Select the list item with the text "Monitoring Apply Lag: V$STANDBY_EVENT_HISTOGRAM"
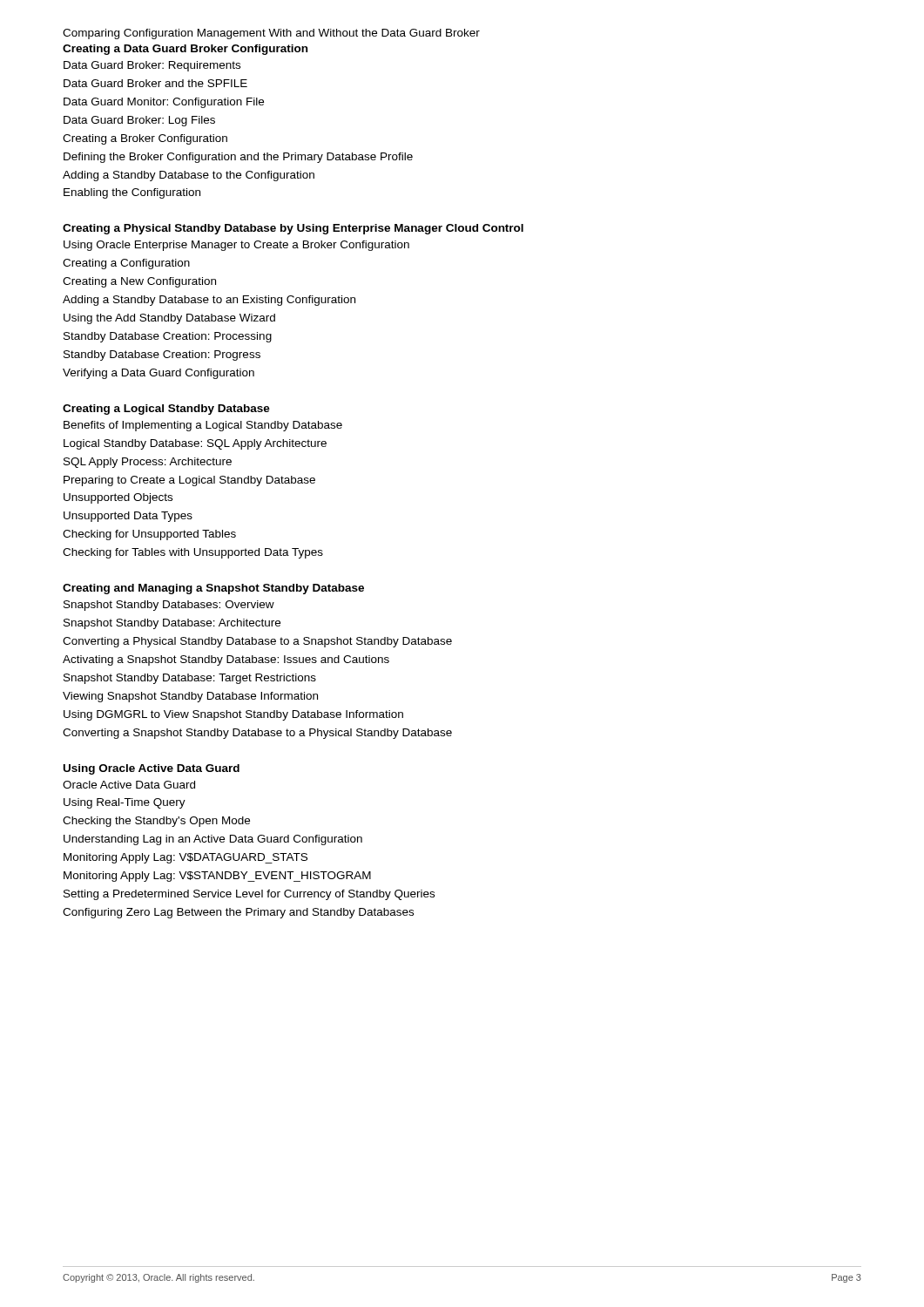924x1307 pixels. pyautogui.click(x=217, y=875)
